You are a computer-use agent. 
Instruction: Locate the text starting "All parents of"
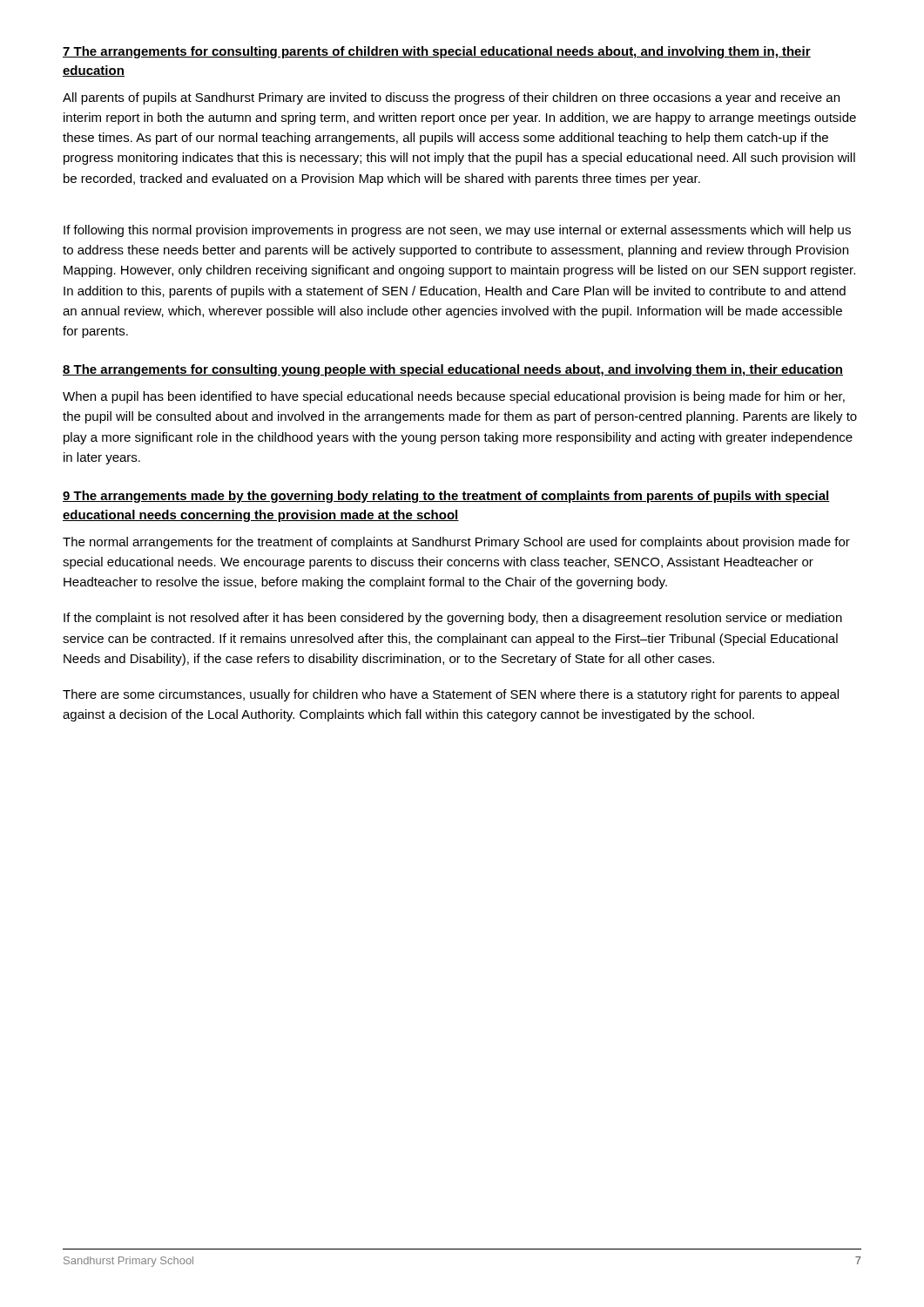click(460, 137)
